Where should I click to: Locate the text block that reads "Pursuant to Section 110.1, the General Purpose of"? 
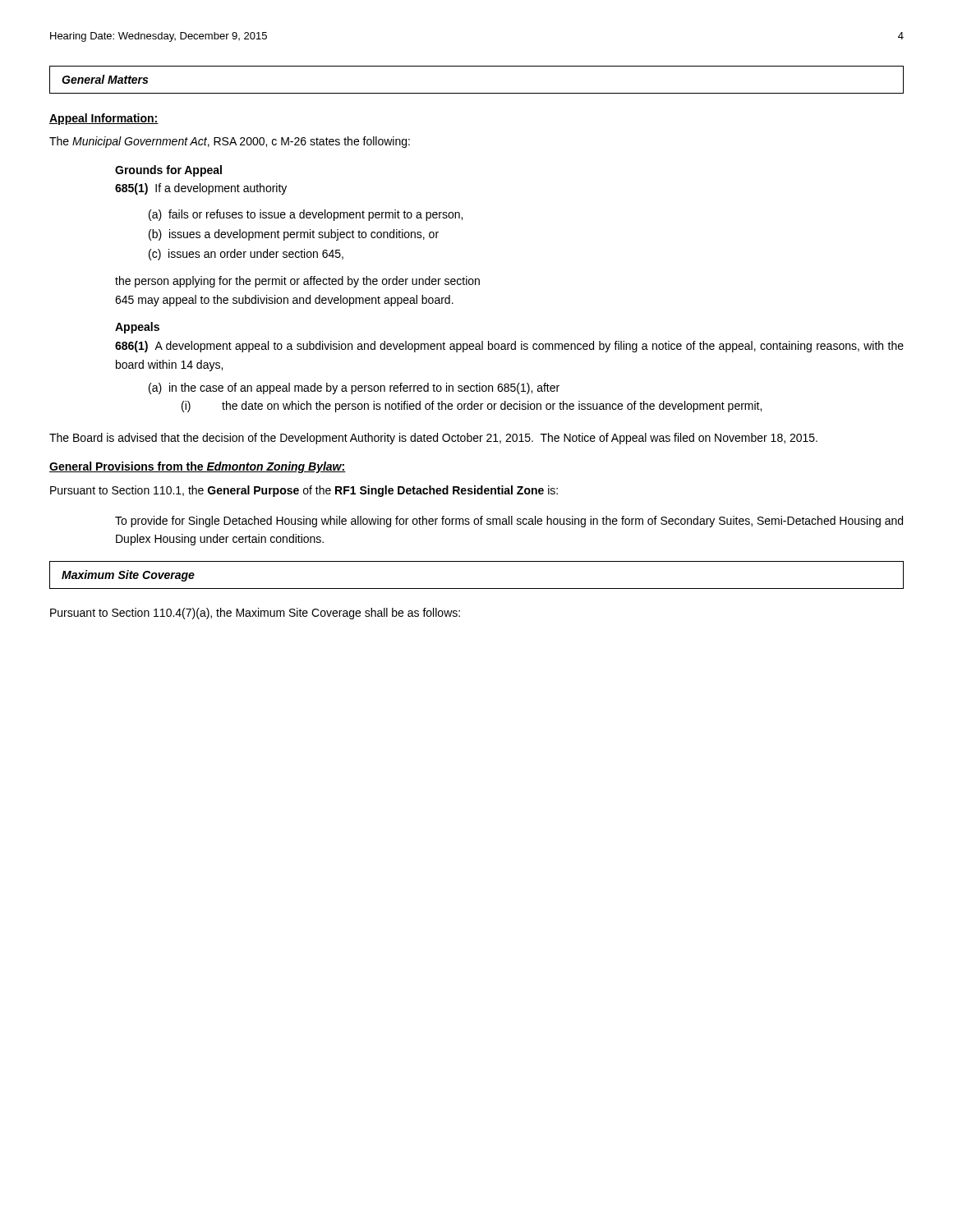tap(304, 490)
